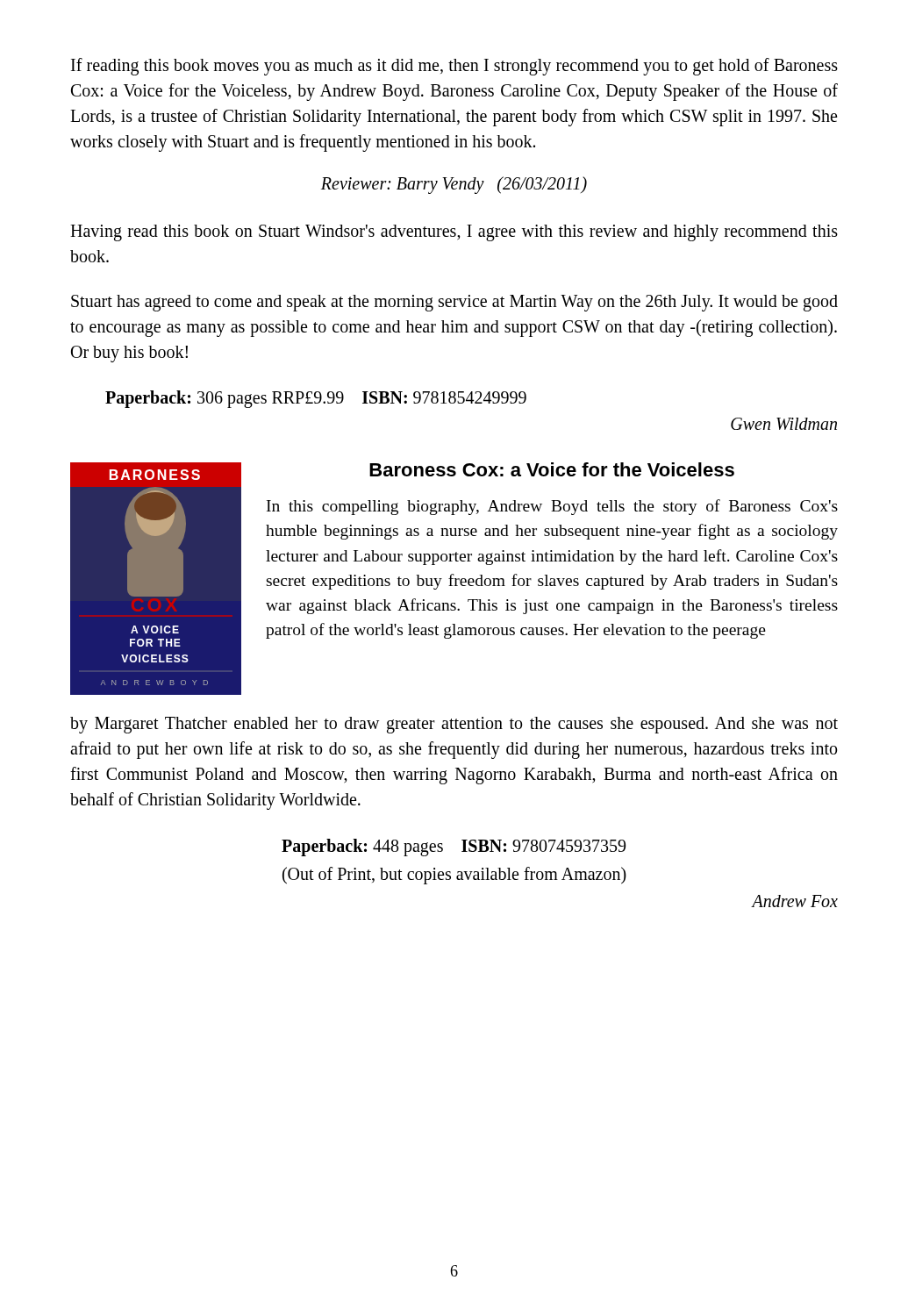Find the text block with the text "If reading this book moves you"
The width and height of the screenshot is (908, 1316).
[454, 103]
